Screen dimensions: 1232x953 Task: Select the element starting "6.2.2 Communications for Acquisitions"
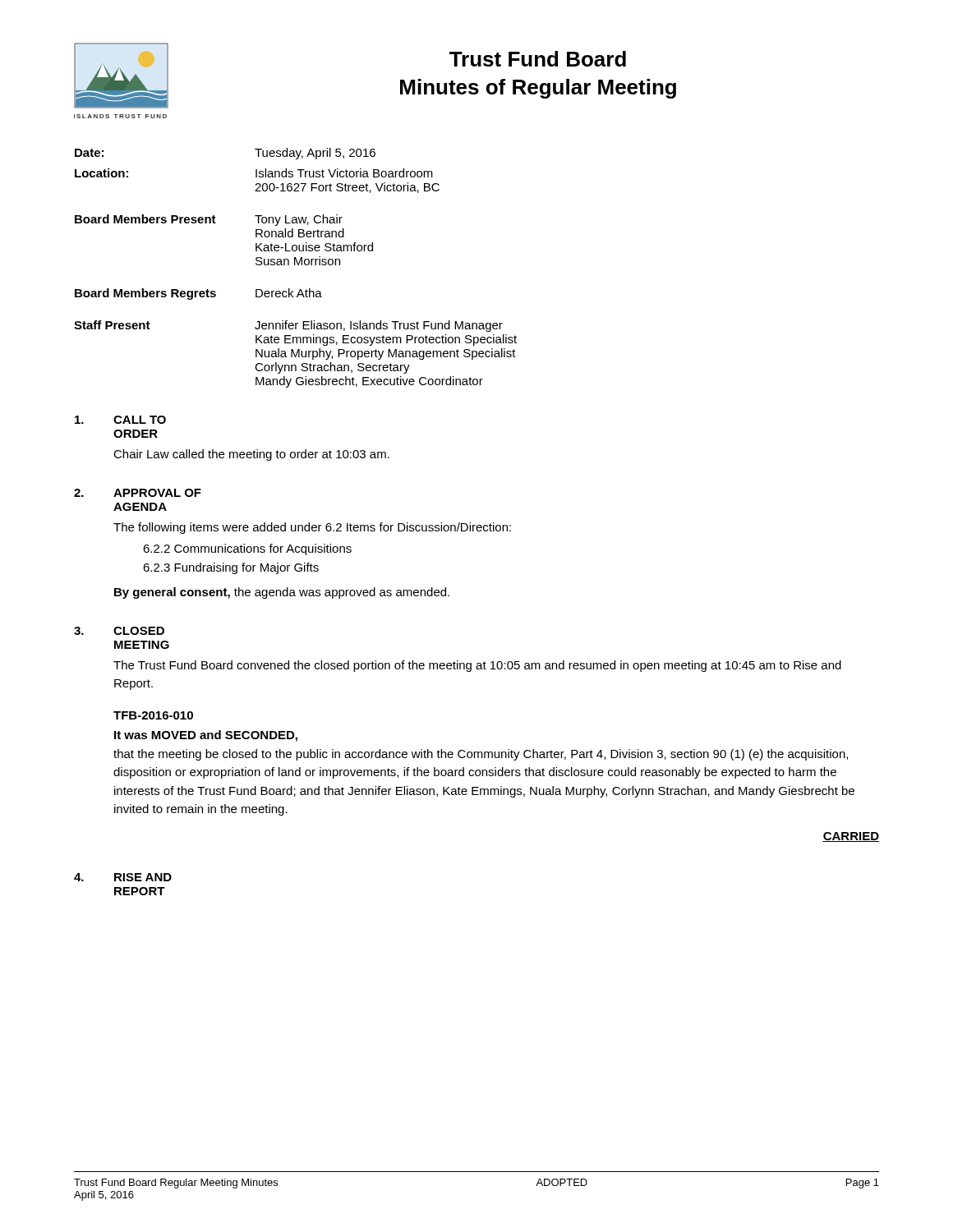click(x=247, y=548)
